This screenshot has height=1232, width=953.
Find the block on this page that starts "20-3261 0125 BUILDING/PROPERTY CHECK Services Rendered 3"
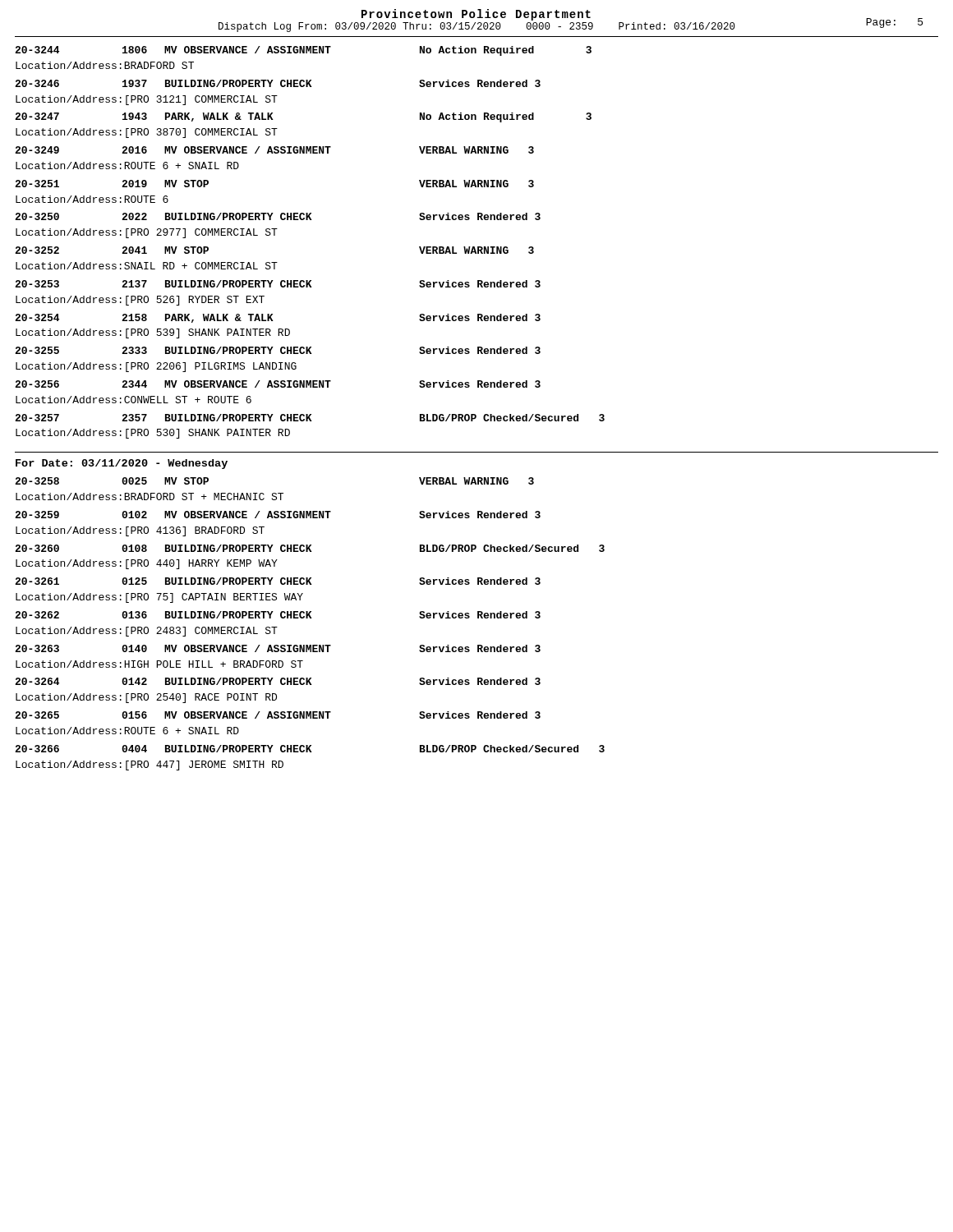[476, 591]
